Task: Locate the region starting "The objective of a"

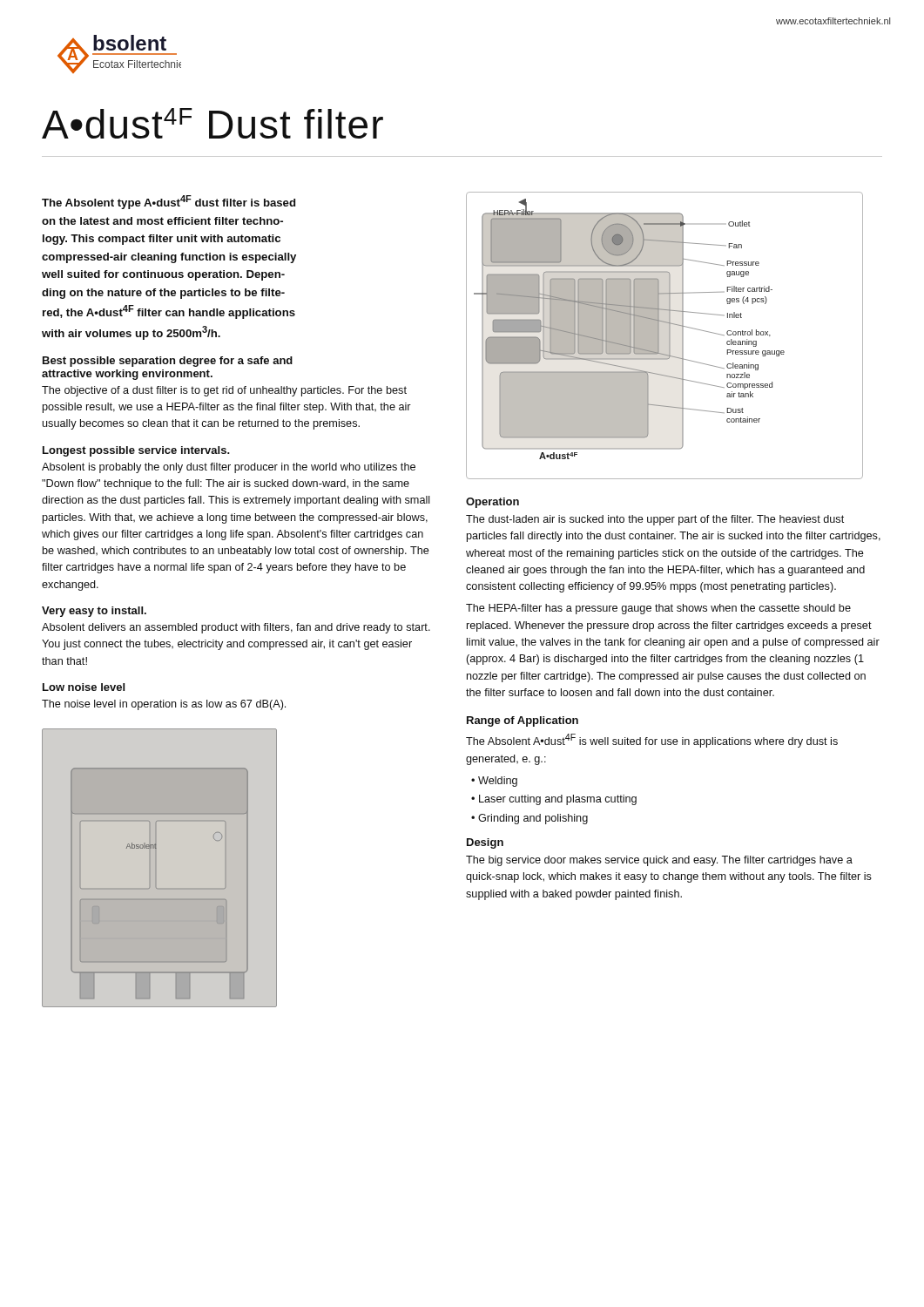Action: pos(226,407)
